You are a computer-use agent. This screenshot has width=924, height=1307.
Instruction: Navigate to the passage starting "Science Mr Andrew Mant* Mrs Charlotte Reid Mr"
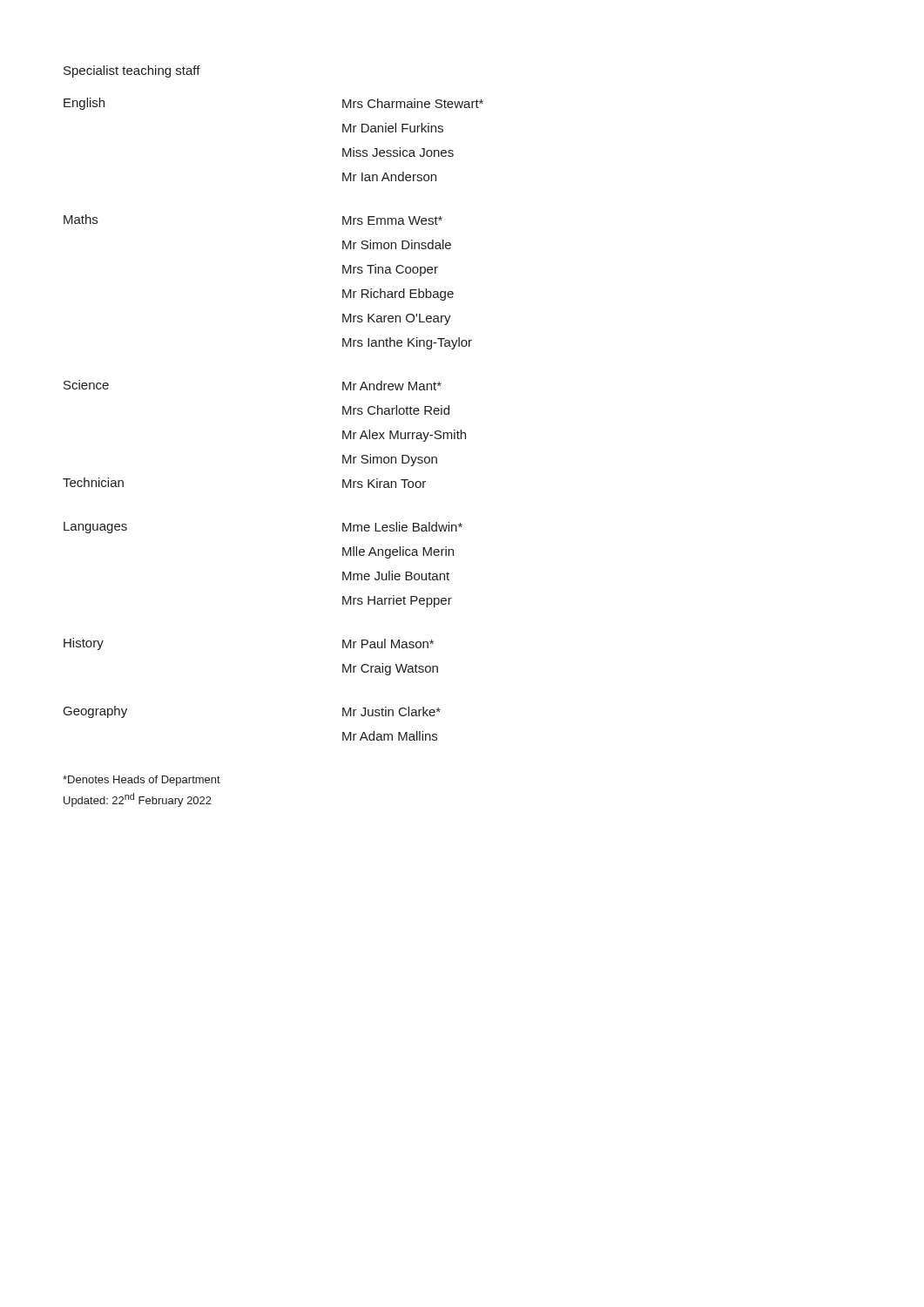(x=462, y=424)
